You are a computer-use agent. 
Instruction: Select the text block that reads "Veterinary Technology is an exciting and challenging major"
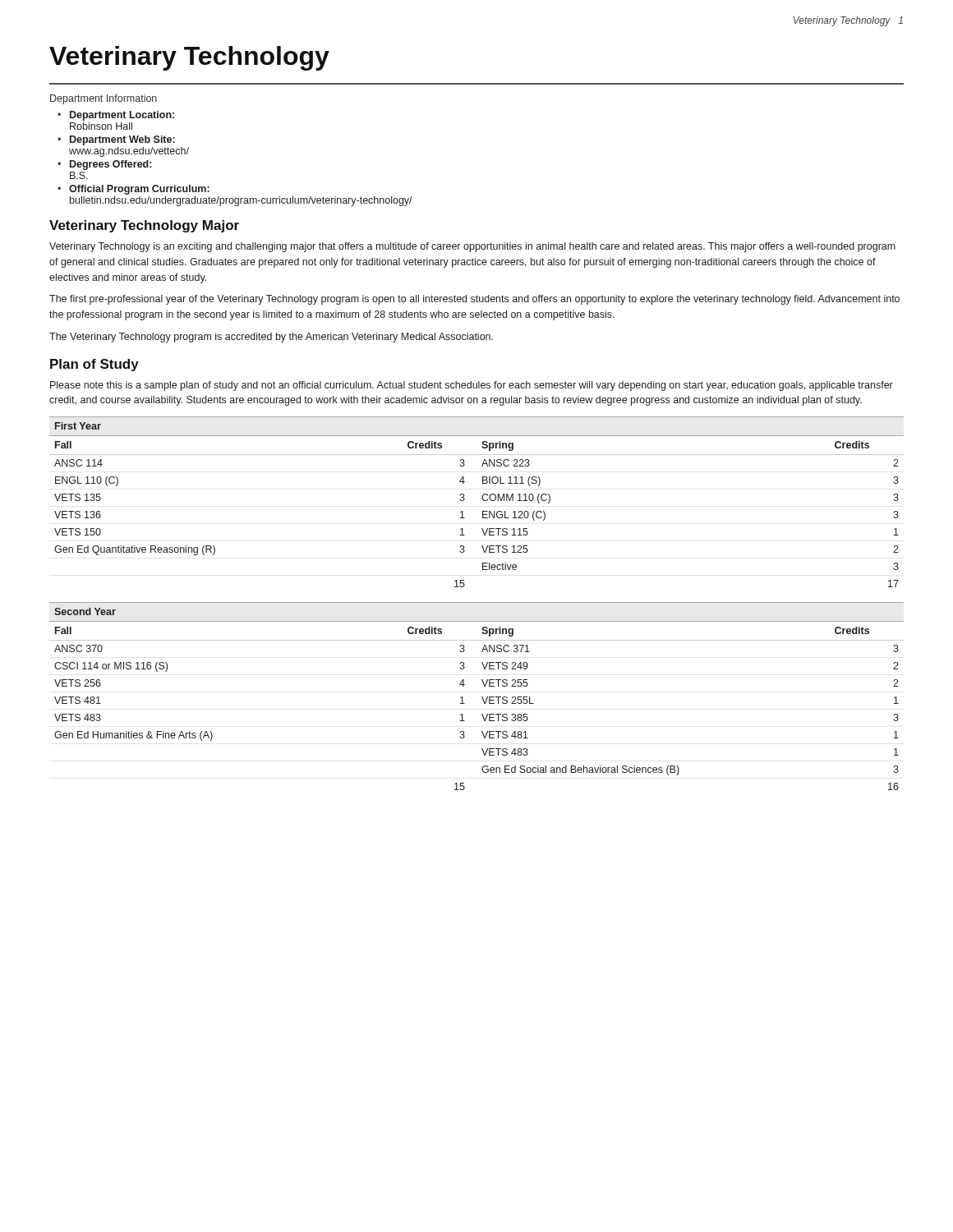tap(472, 262)
